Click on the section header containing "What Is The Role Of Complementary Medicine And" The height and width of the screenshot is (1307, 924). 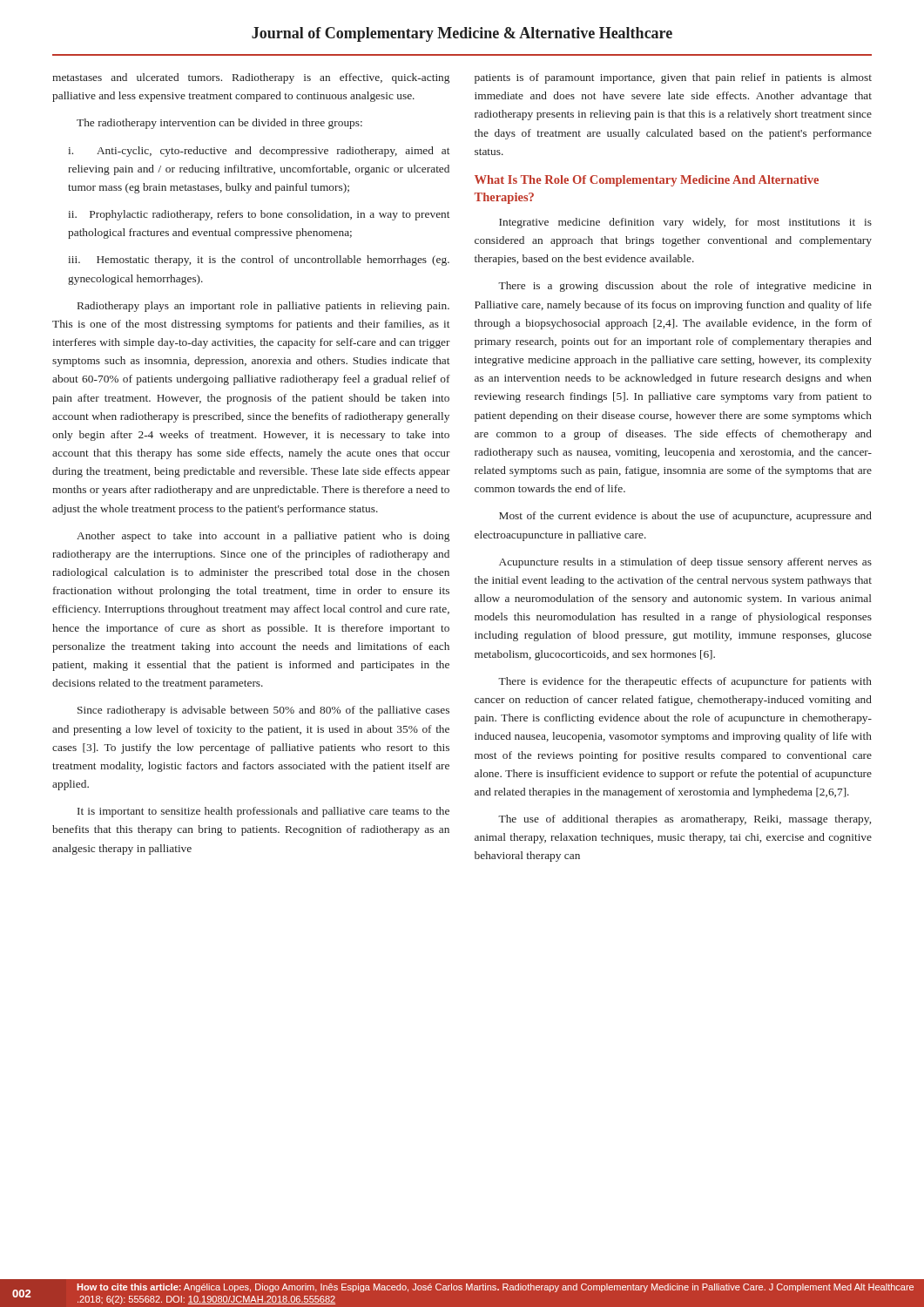click(x=673, y=188)
